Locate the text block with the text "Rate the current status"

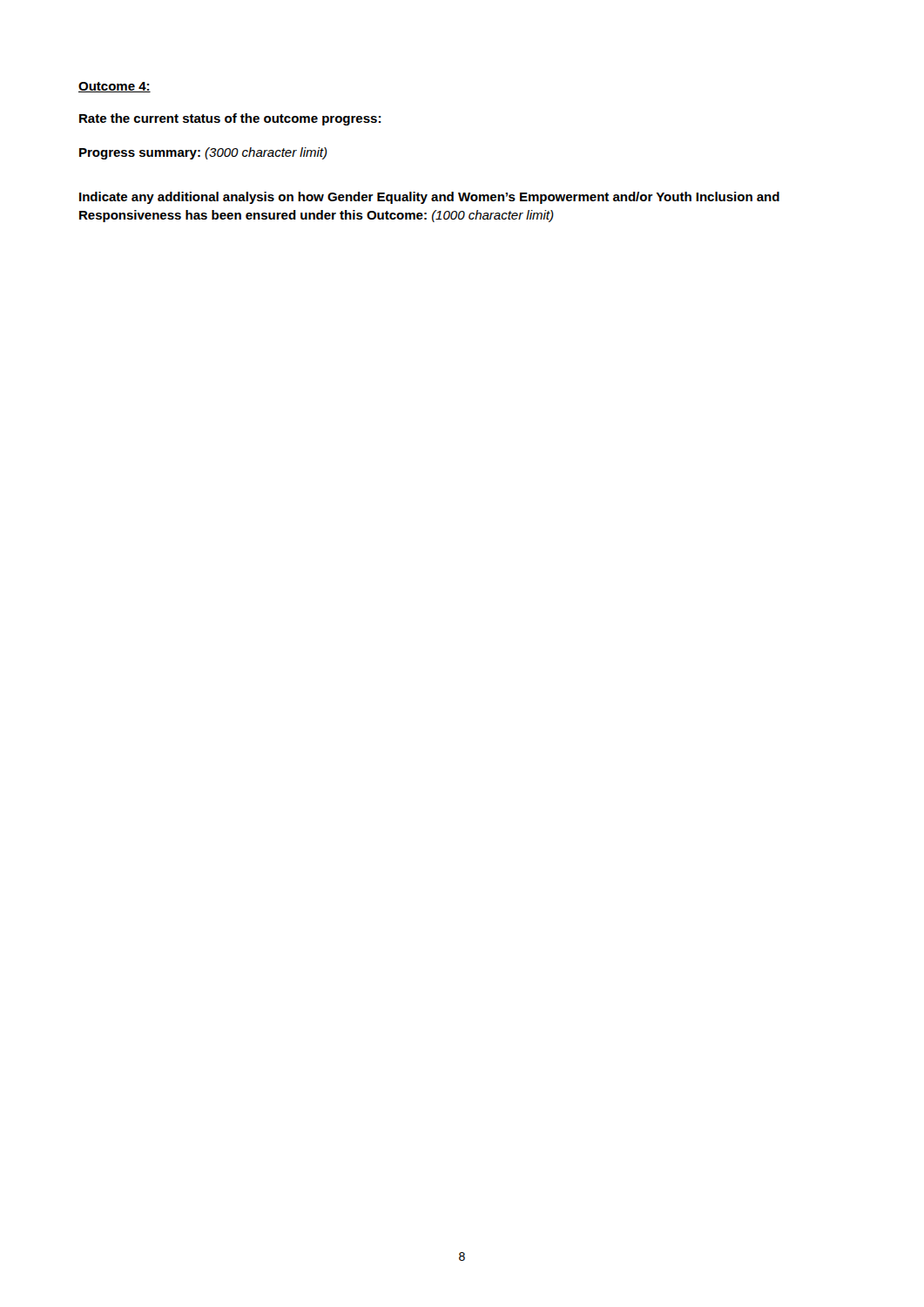pos(230,118)
